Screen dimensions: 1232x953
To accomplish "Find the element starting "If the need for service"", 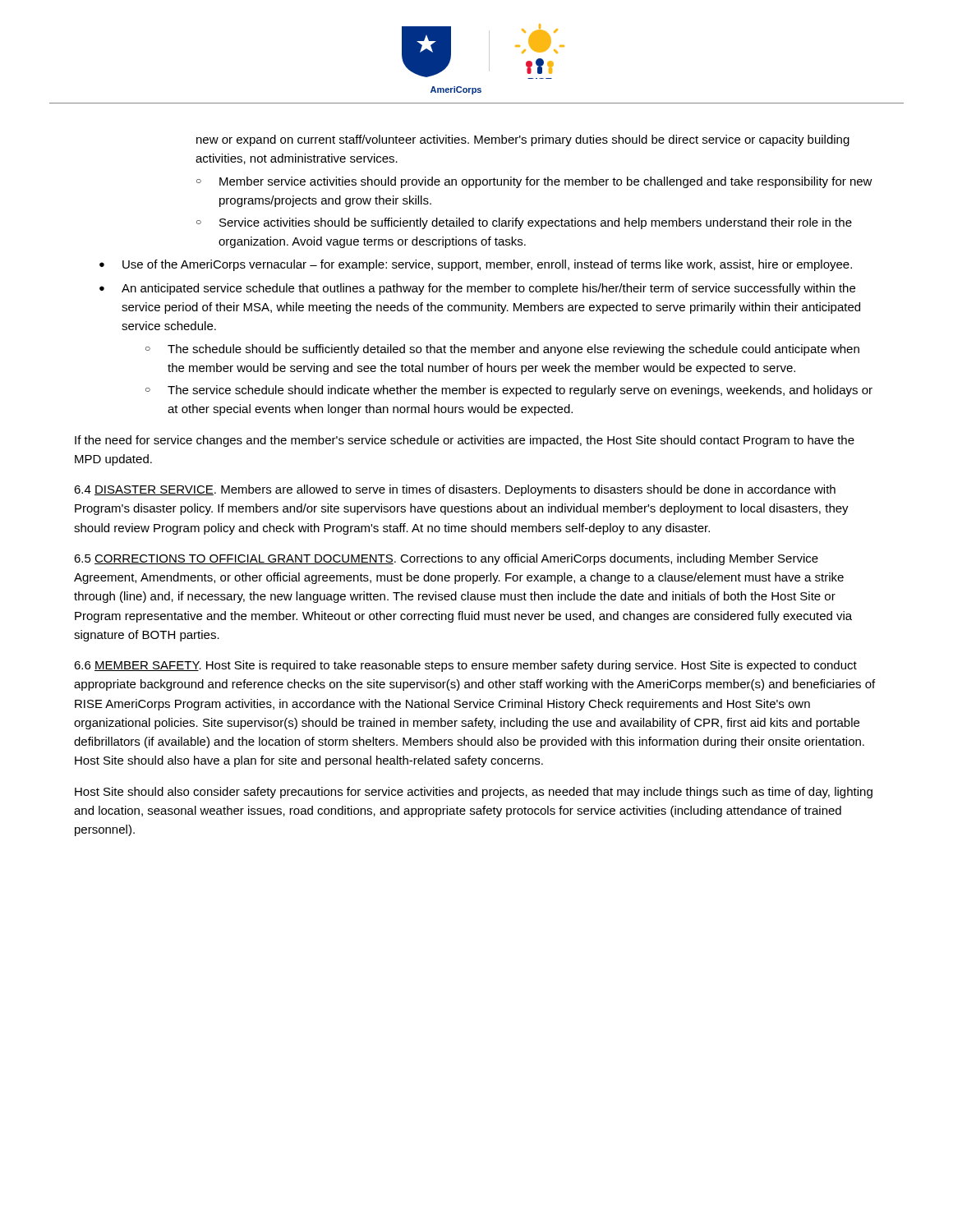I will click(464, 449).
